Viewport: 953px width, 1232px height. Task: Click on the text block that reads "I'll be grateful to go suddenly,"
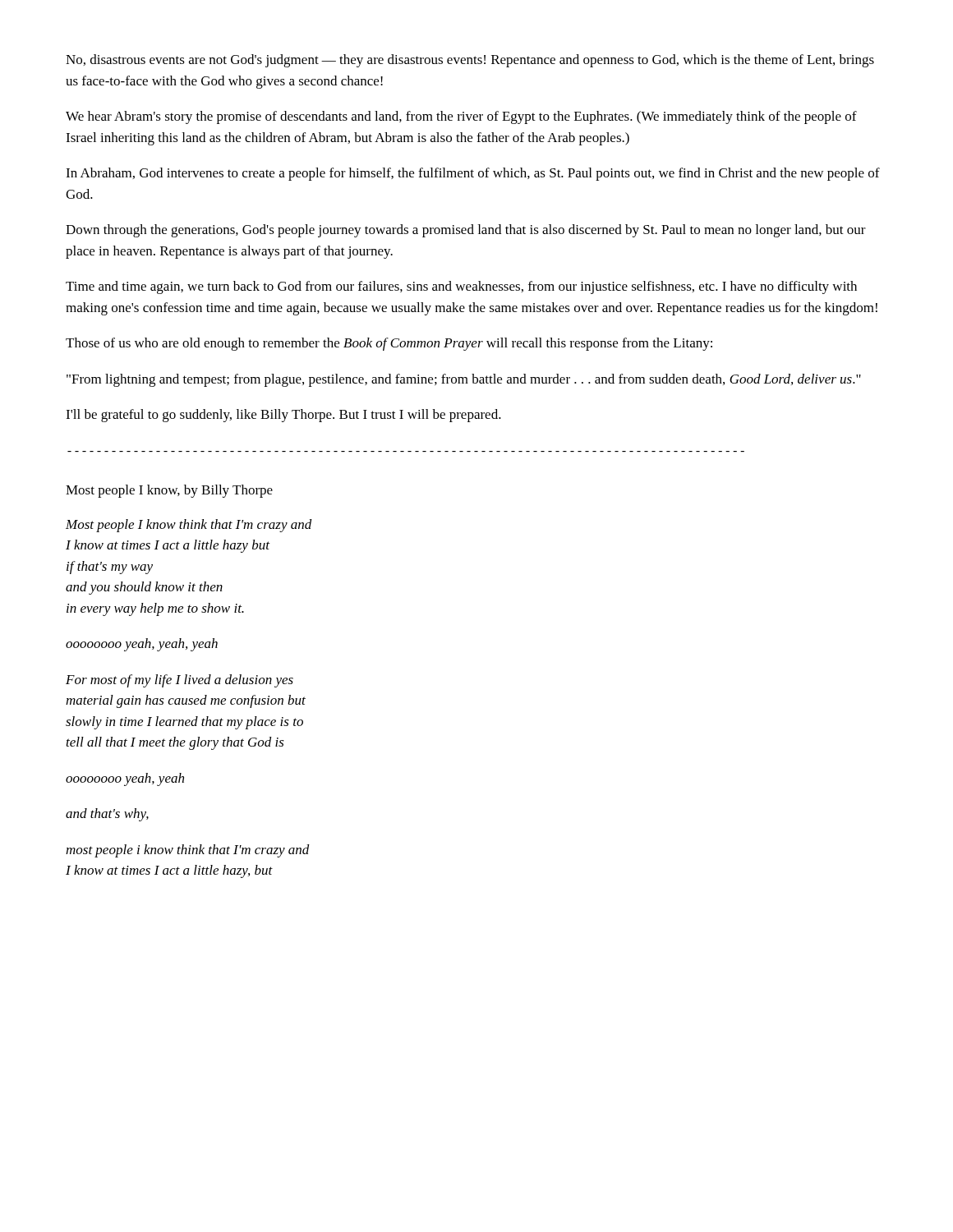point(284,414)
